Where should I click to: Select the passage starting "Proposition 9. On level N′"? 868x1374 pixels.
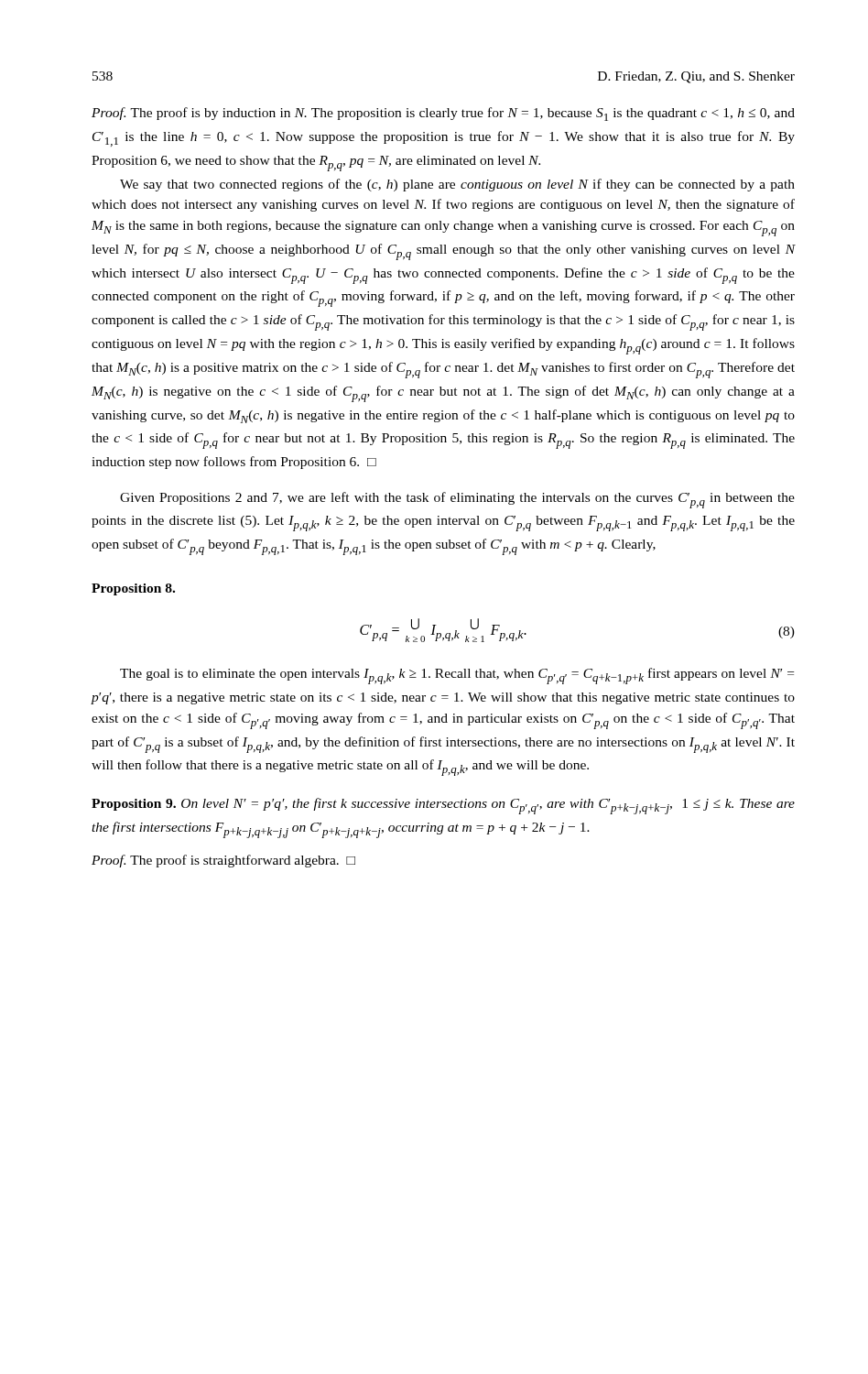(443, 817)
